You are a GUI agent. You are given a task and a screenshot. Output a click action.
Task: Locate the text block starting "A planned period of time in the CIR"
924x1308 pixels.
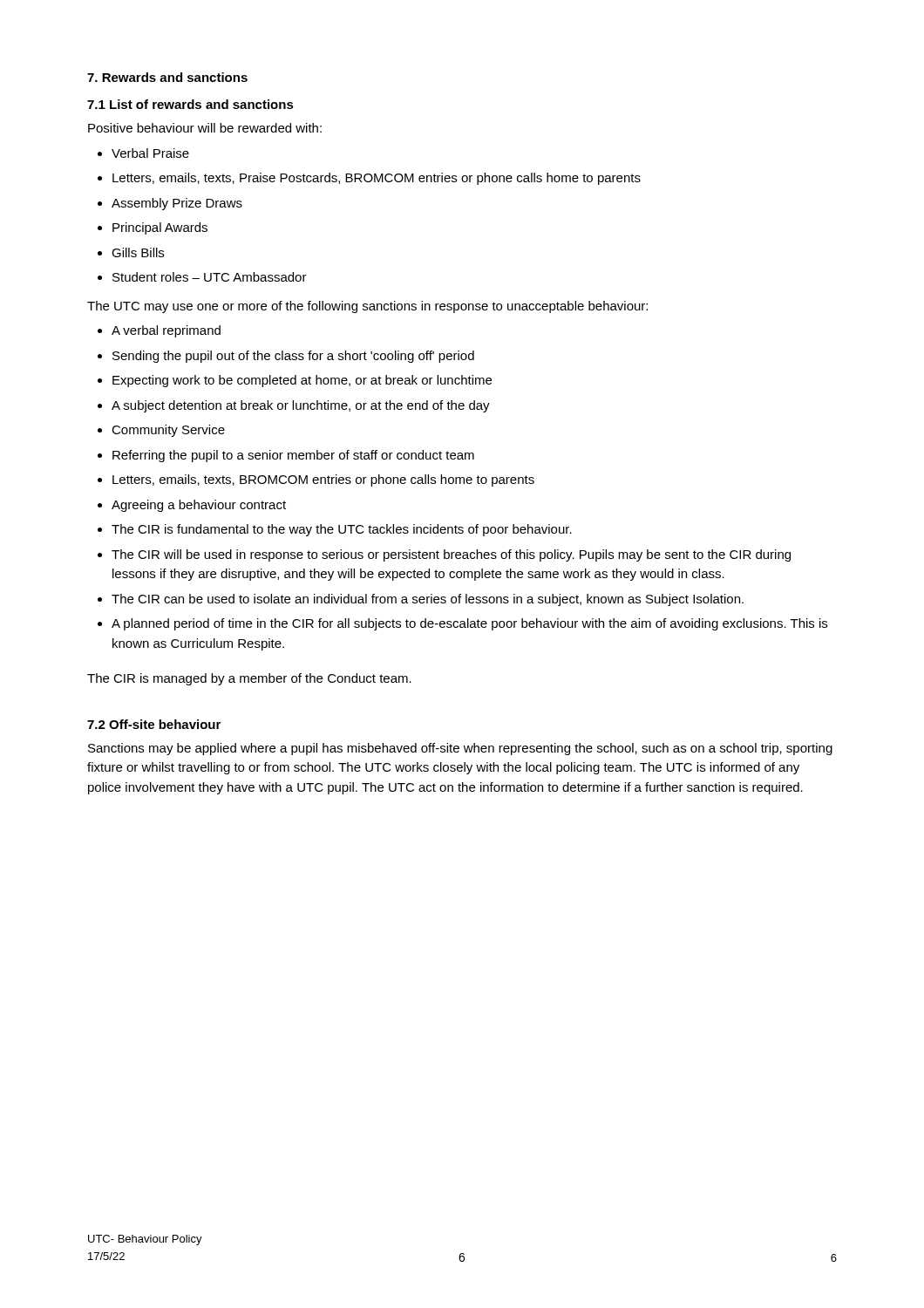tap(470, 633)
